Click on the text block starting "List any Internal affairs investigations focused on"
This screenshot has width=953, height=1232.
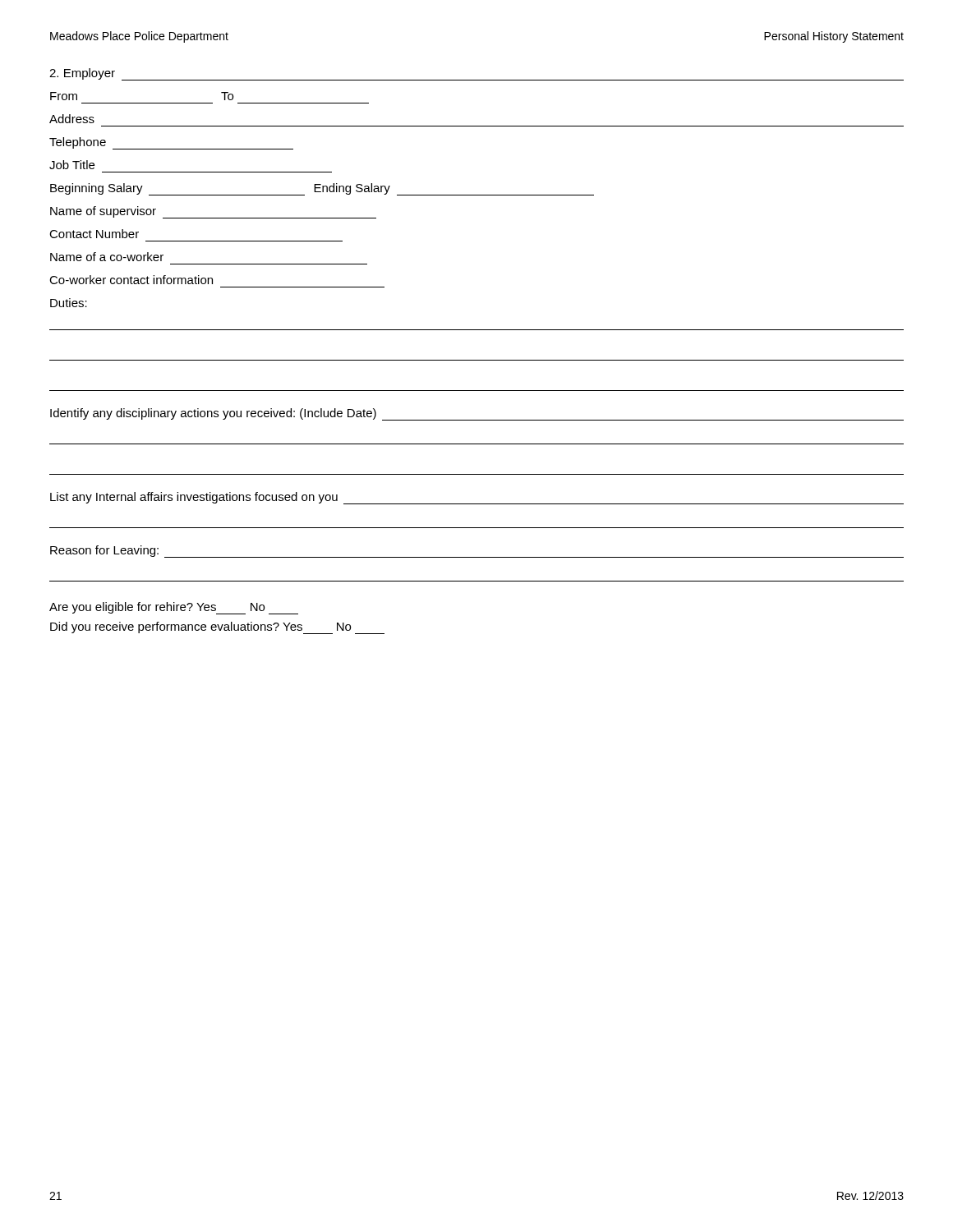tap(476, 497)
